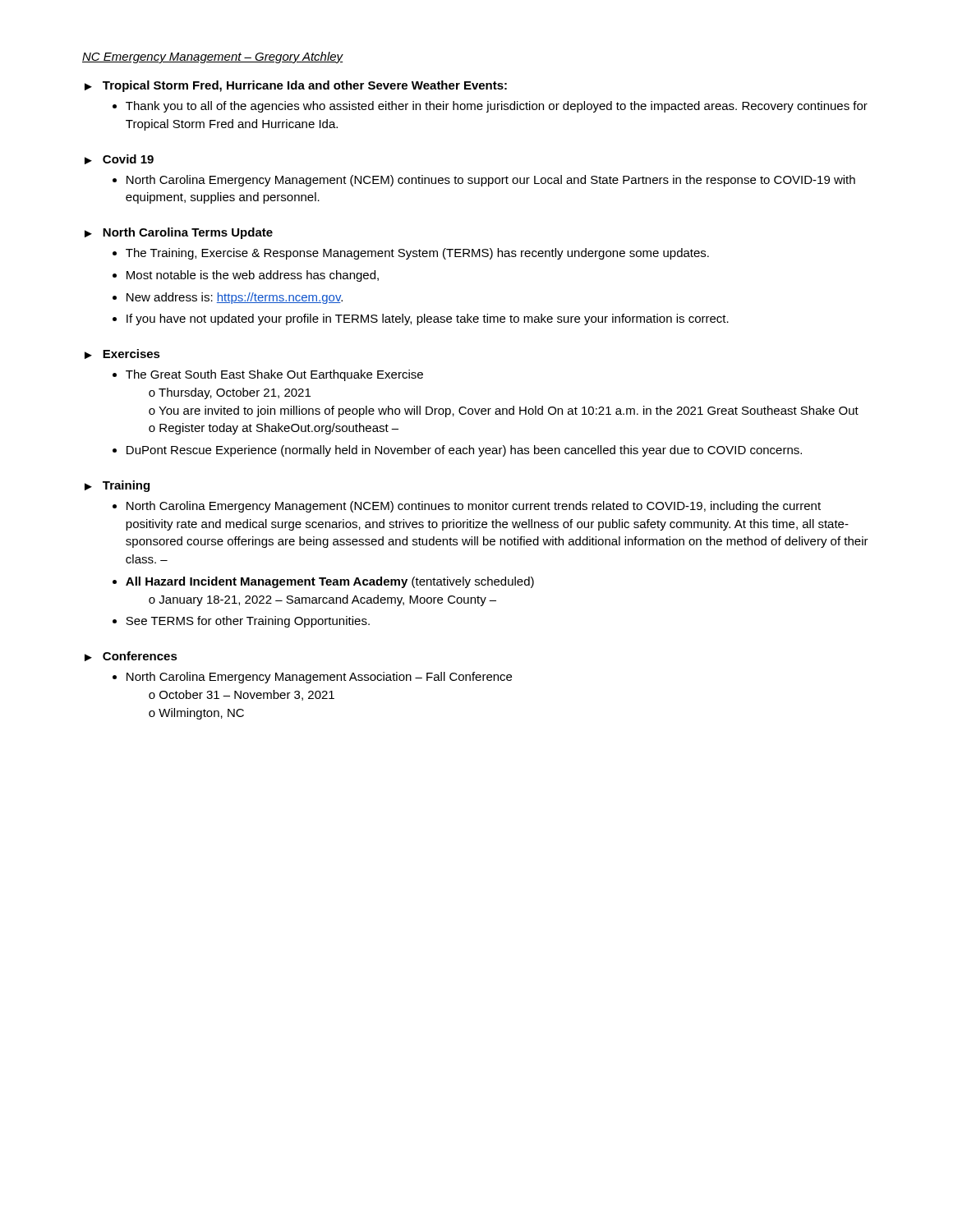Locate the block of text that opens with "► Tropical Storm Fred, Hurricane Ida and"

pyautogui.click(x=476, y=107)
